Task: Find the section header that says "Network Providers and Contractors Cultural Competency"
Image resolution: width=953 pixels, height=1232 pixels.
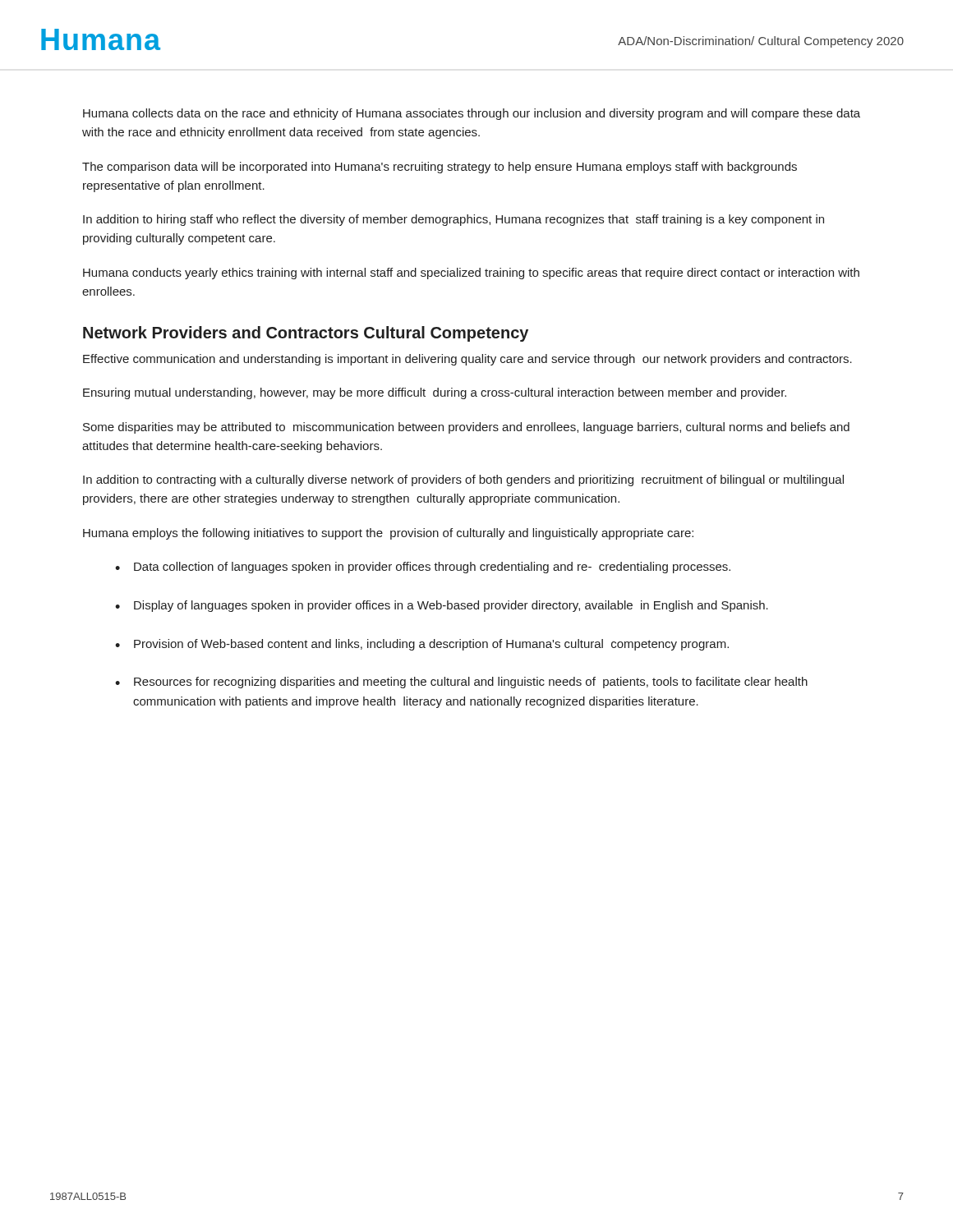Action: (x=305, y=333)
